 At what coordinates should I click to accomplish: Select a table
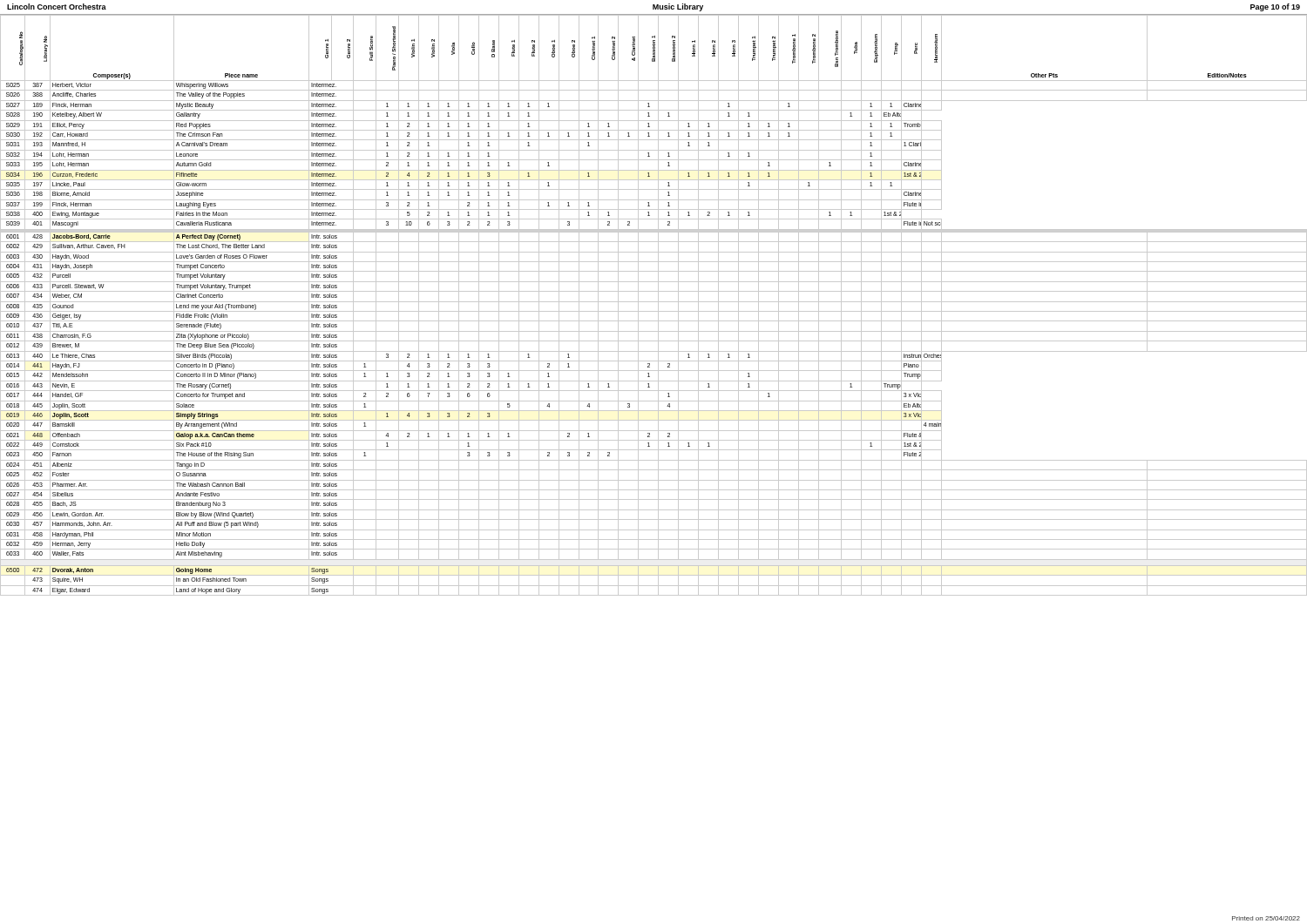coord(654,305)
